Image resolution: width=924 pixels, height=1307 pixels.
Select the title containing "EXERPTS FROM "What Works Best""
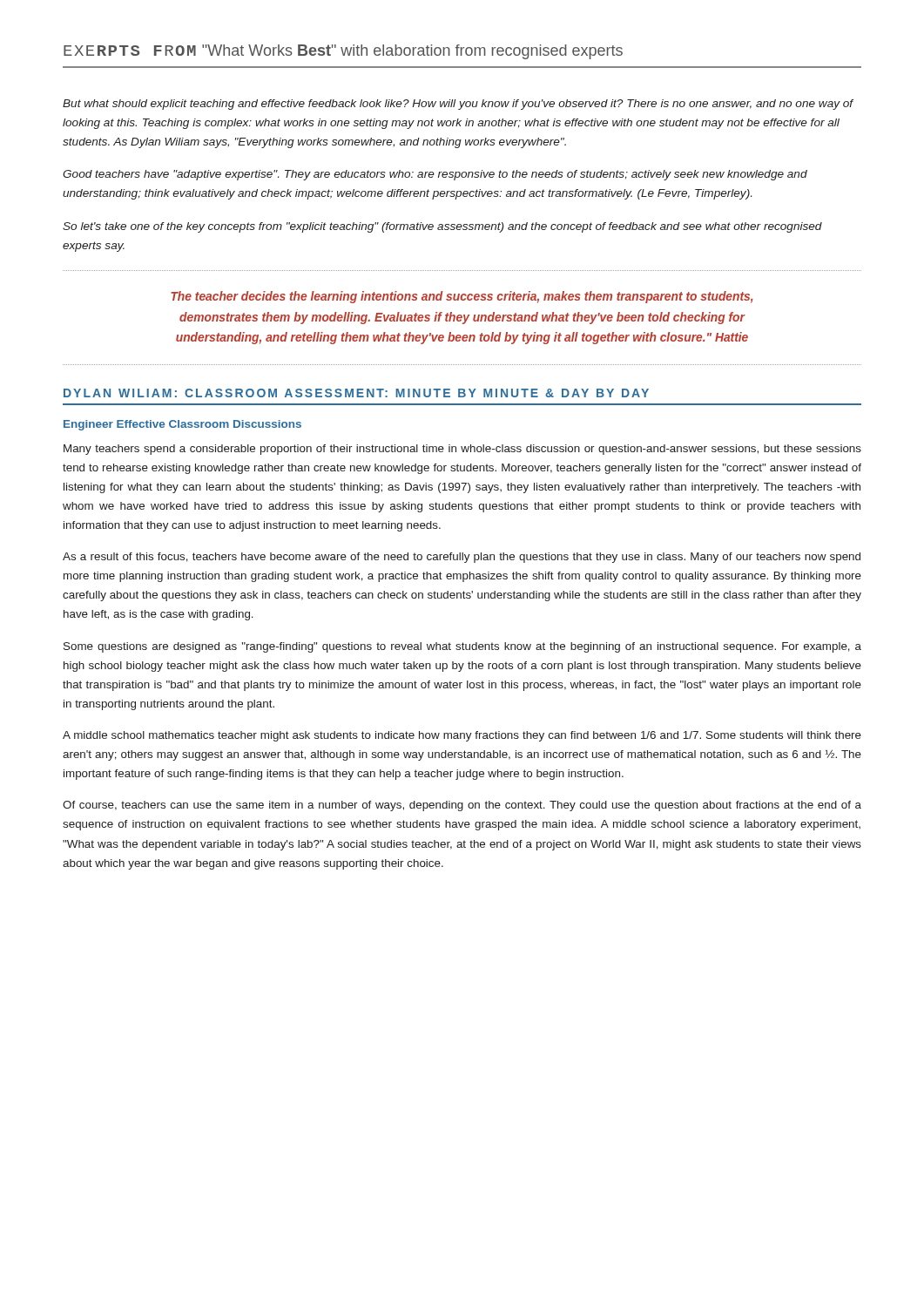(x=462, y=55)
